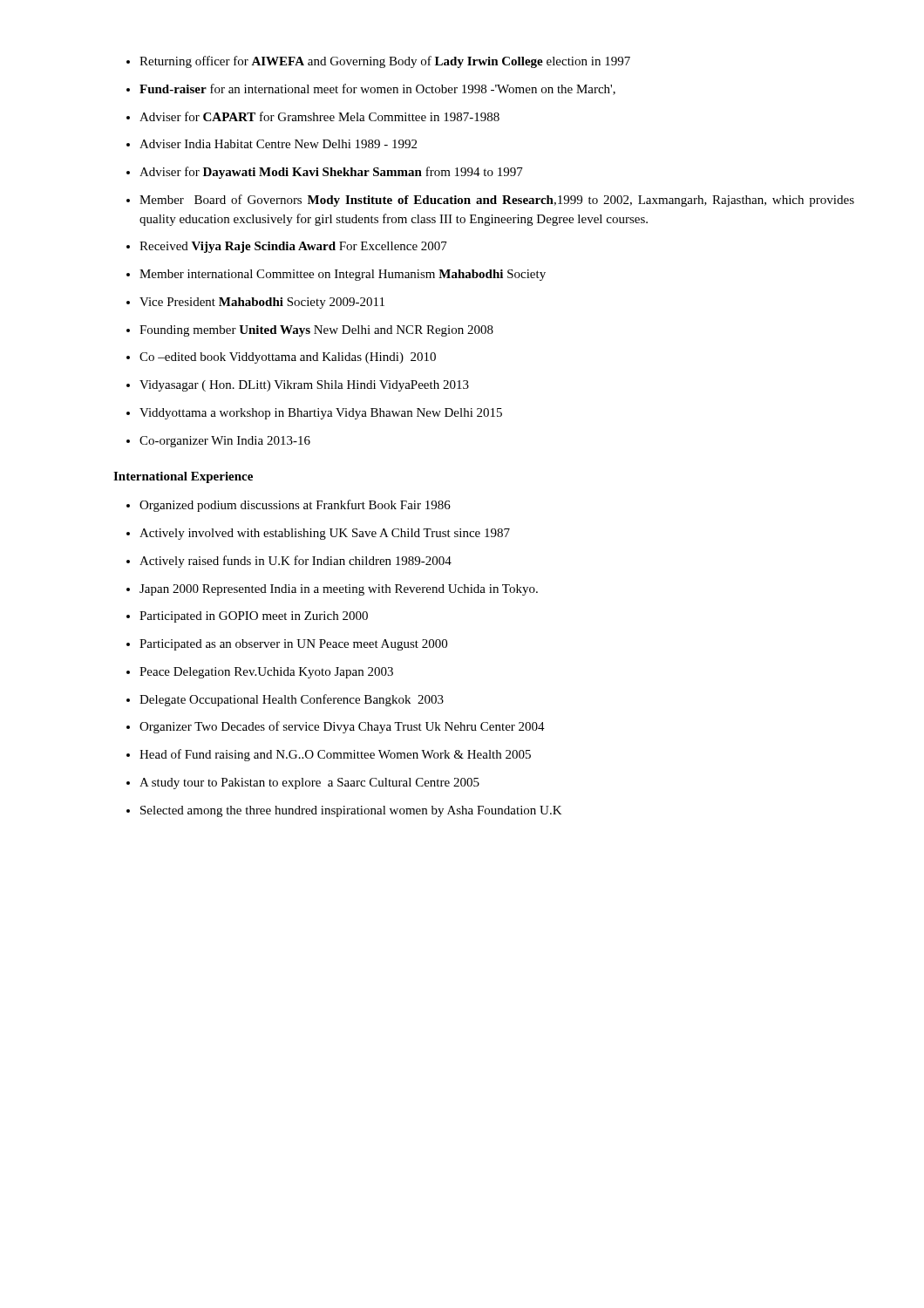Viewport: 924px width, 1308px height.
Task: Locate the block of text that opens with "Selected among the three hundred"
Action: pos(351,810)
